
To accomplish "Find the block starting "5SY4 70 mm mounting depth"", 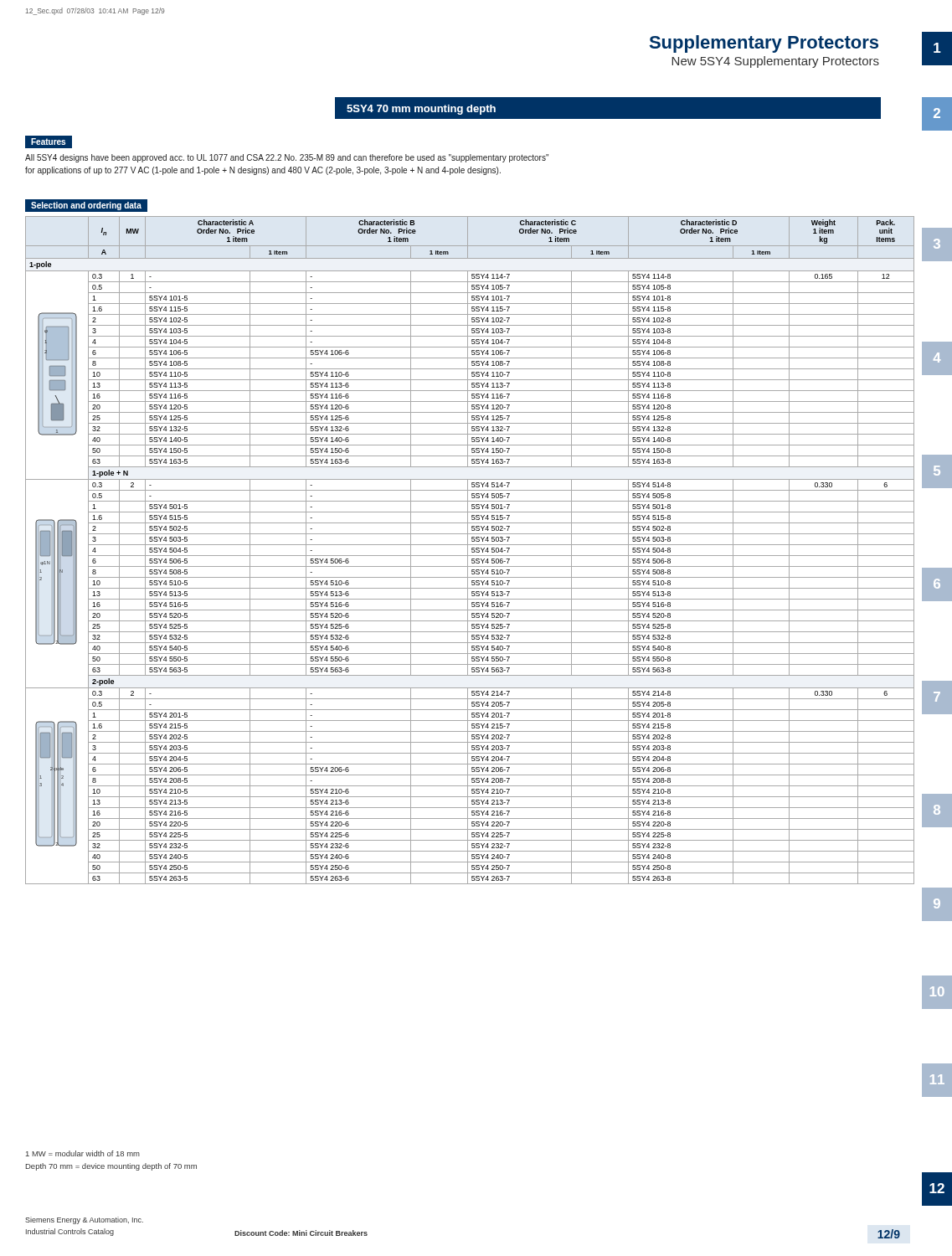I will coord(421,108).
